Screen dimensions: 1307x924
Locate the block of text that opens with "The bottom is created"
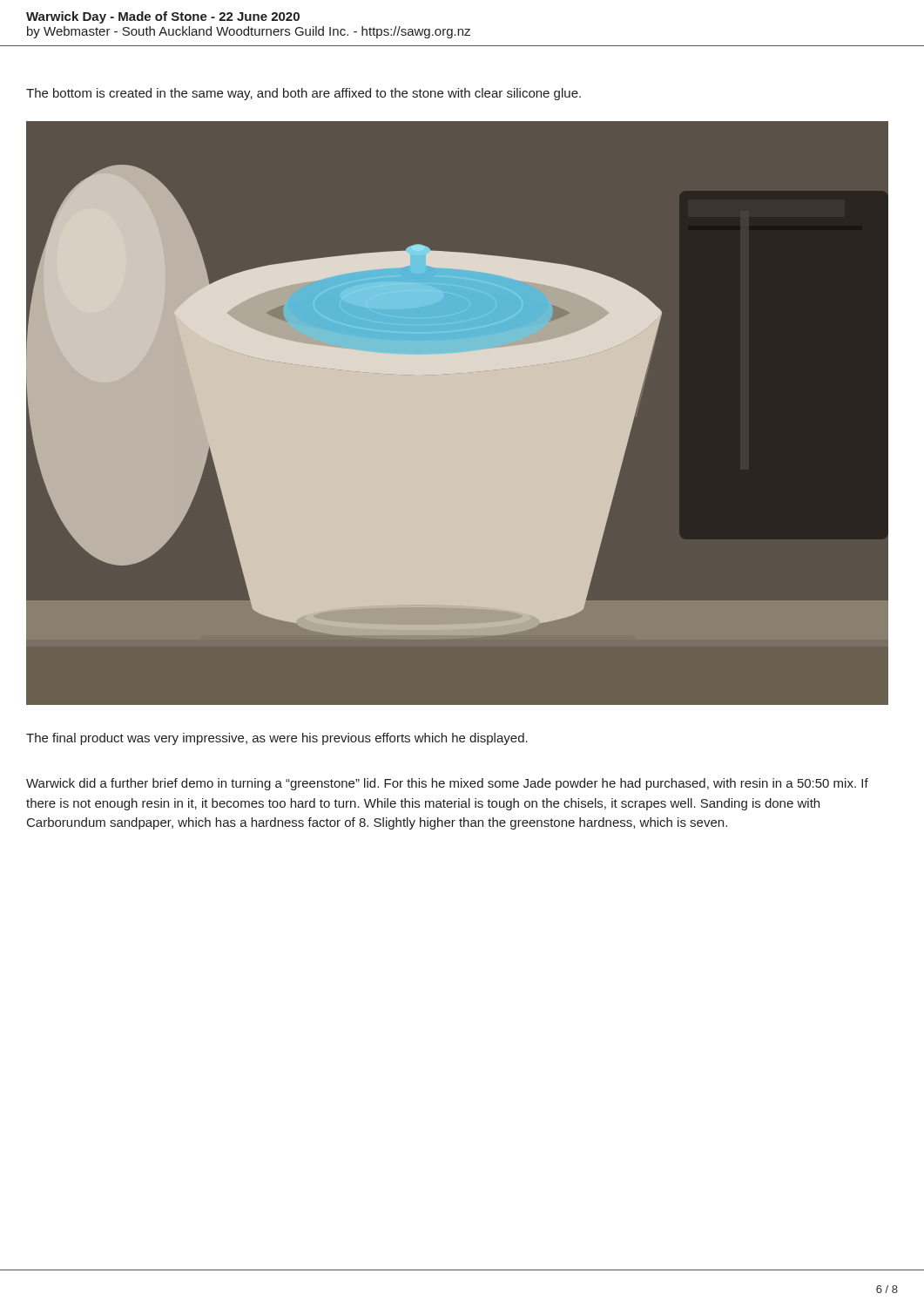[304, 93]
